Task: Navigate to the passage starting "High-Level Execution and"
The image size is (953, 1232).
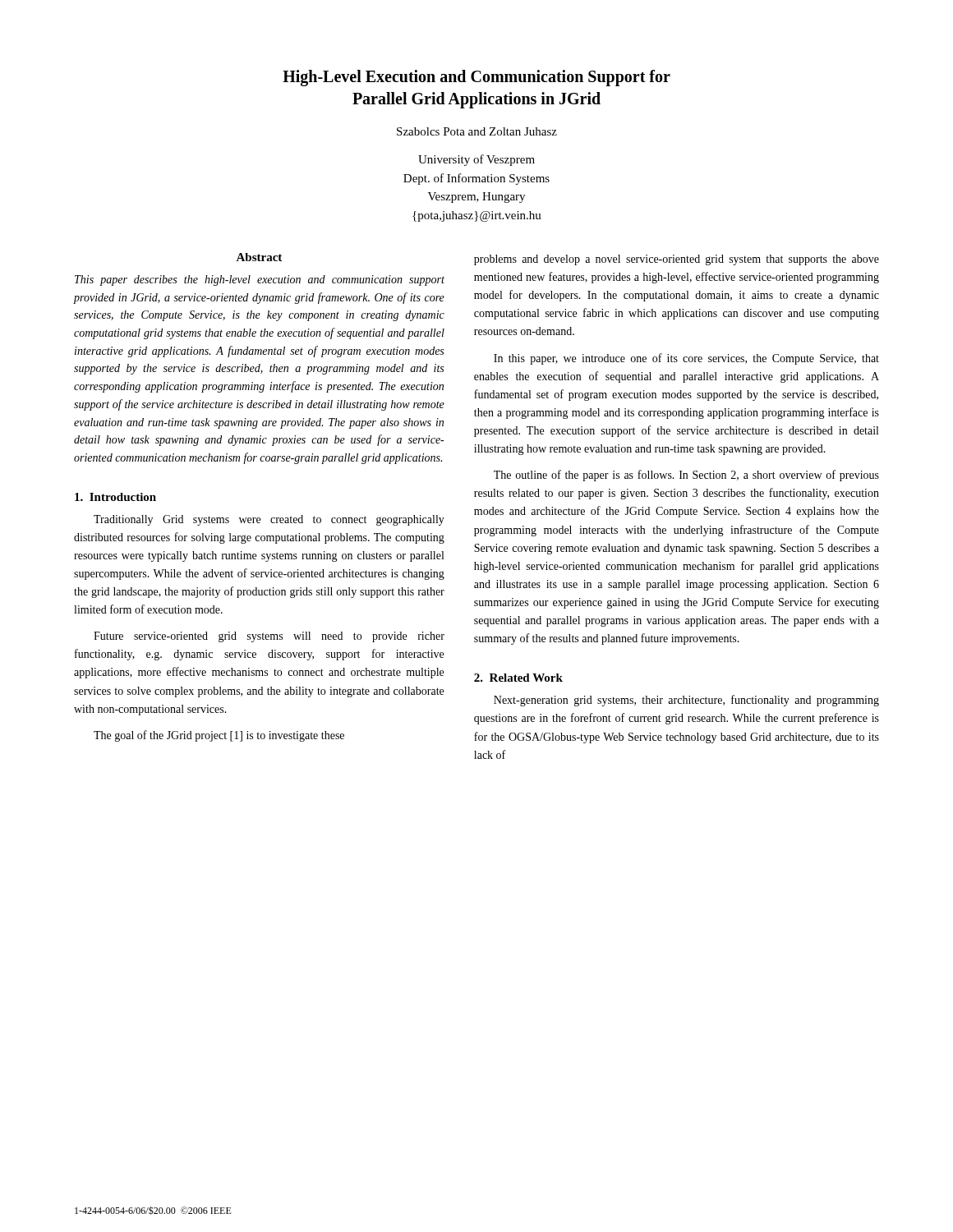Action: 476,88
